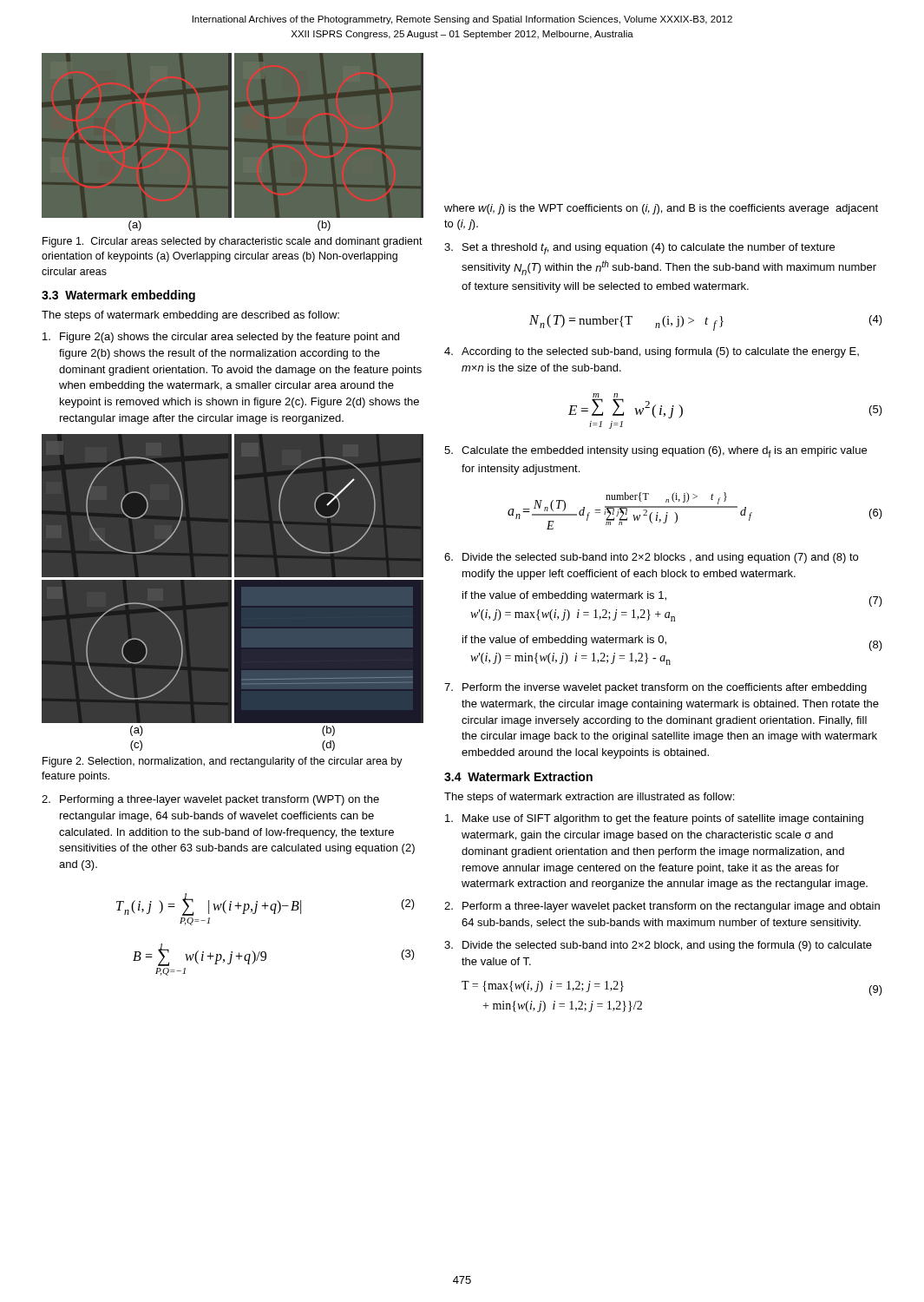Click on the element starting "The steps of watermark extraction"
The height and width of the screenshot is (1302, 924).
coord(590,797)
